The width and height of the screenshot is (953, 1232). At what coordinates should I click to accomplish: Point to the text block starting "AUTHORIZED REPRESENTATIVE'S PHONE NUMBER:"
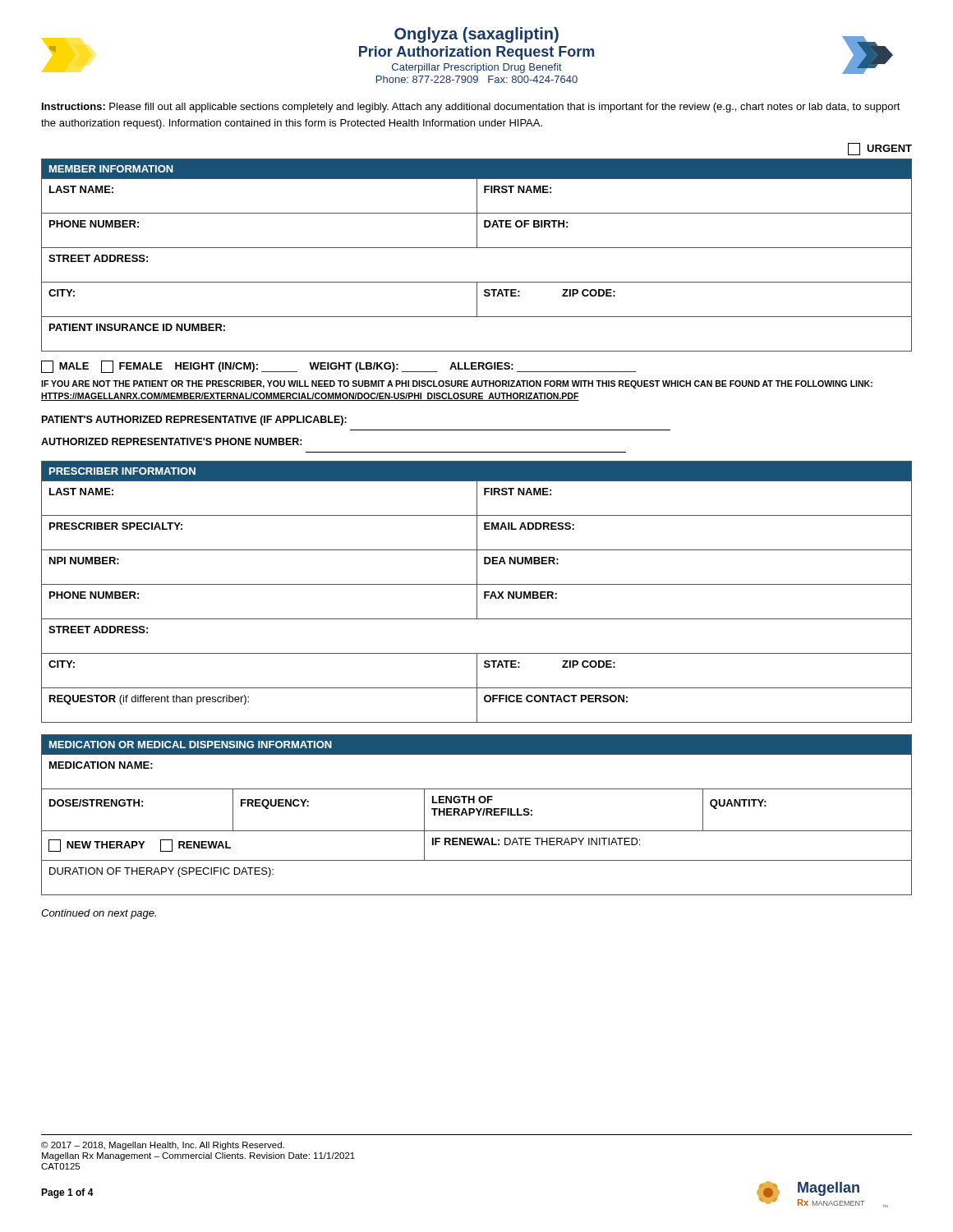334,444
